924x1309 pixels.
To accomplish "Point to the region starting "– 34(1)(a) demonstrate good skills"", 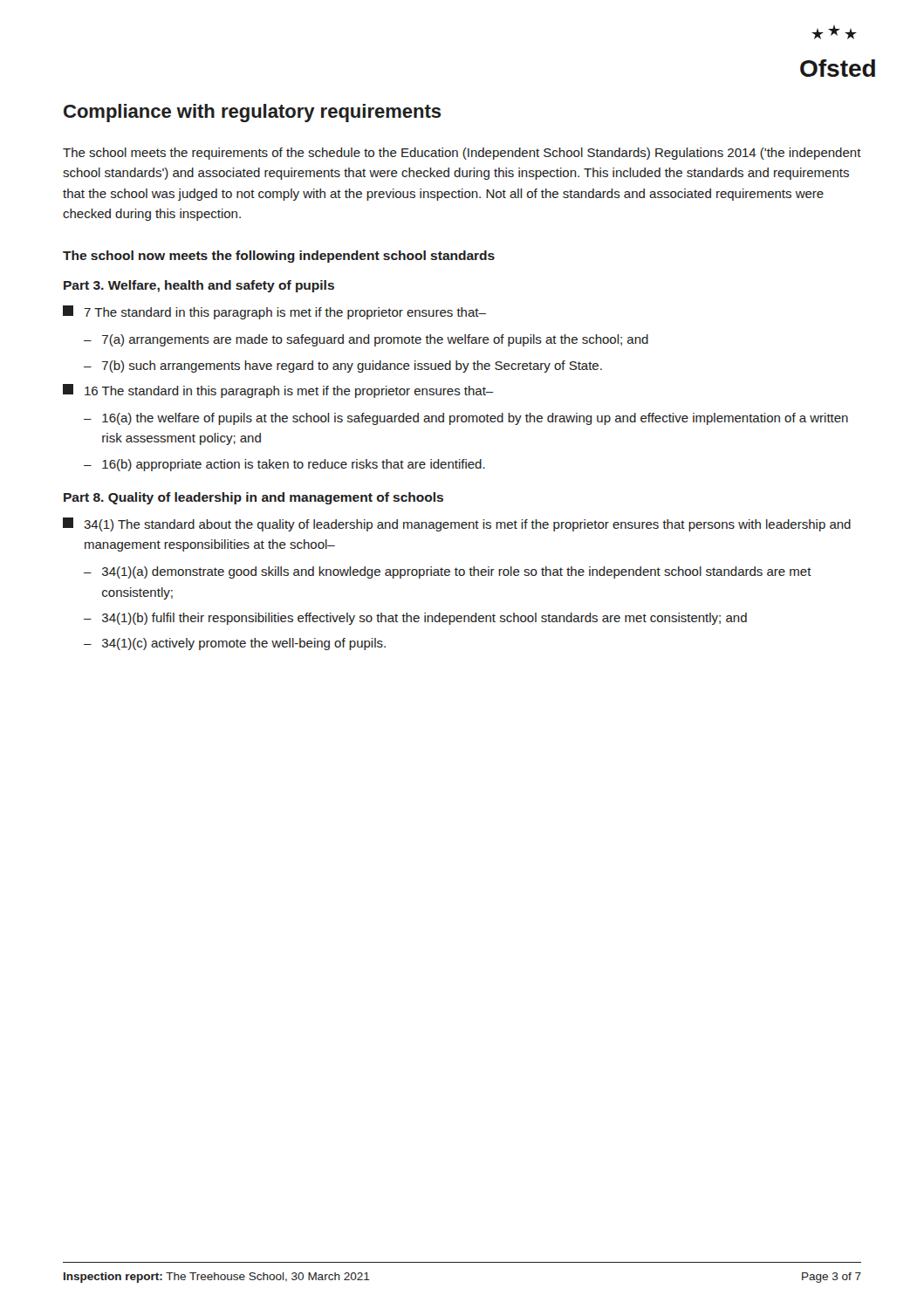I will 472,582.
